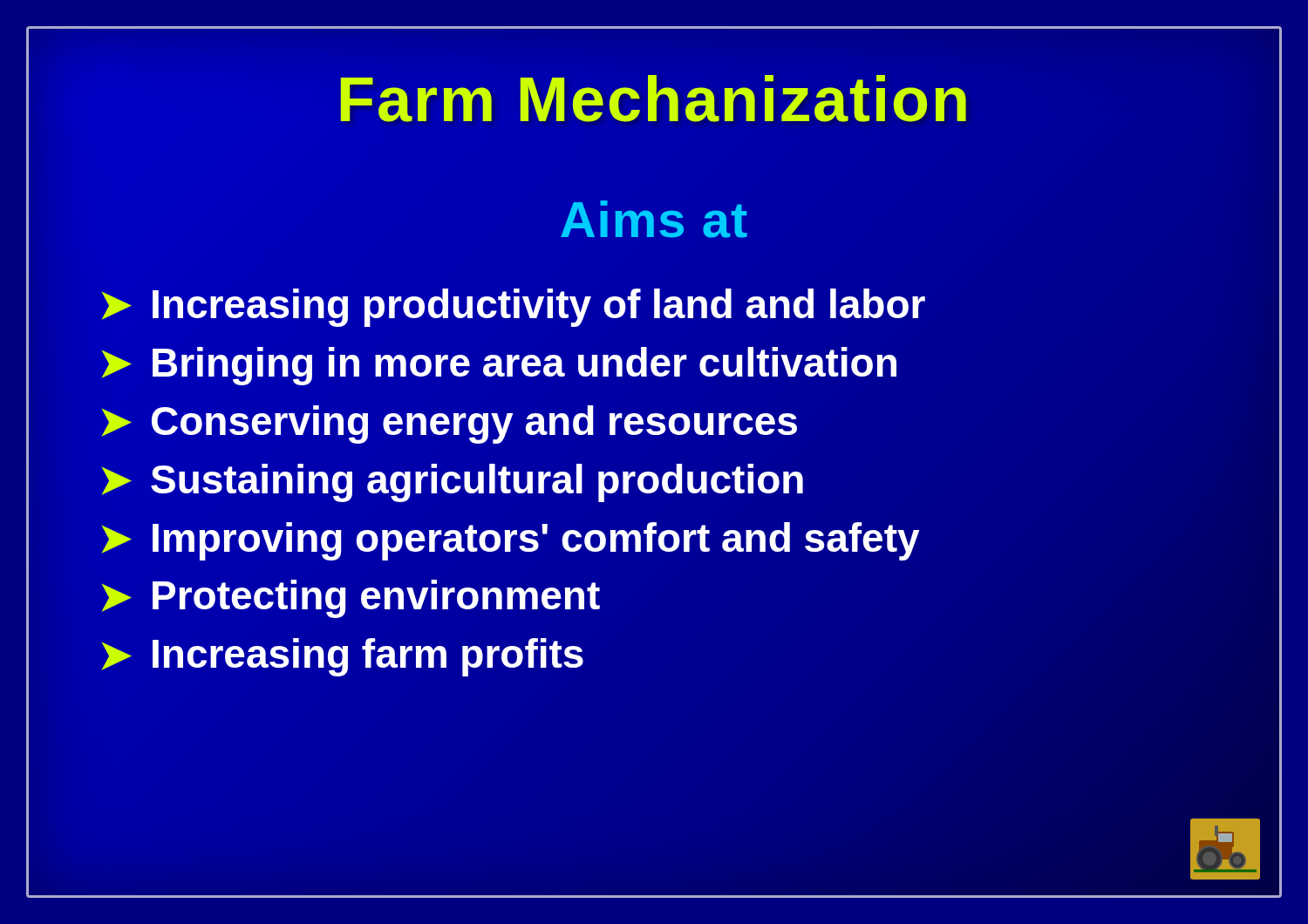Navigate to the block starting "➤ Protecting environment"
Viewport: 1308px width, 924px height.
coord(349,596)
